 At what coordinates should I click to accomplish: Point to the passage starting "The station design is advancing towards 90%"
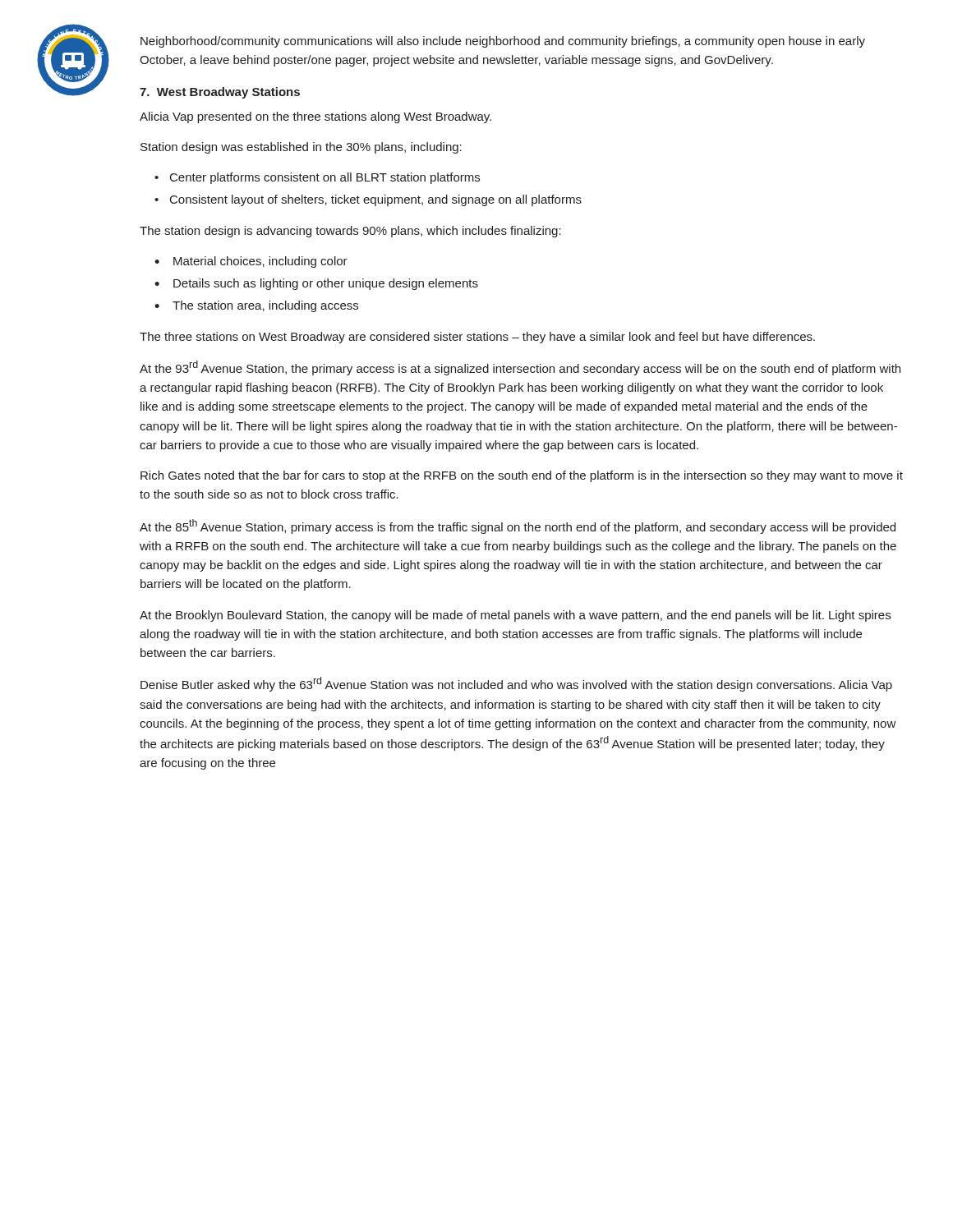pos(522,230)
